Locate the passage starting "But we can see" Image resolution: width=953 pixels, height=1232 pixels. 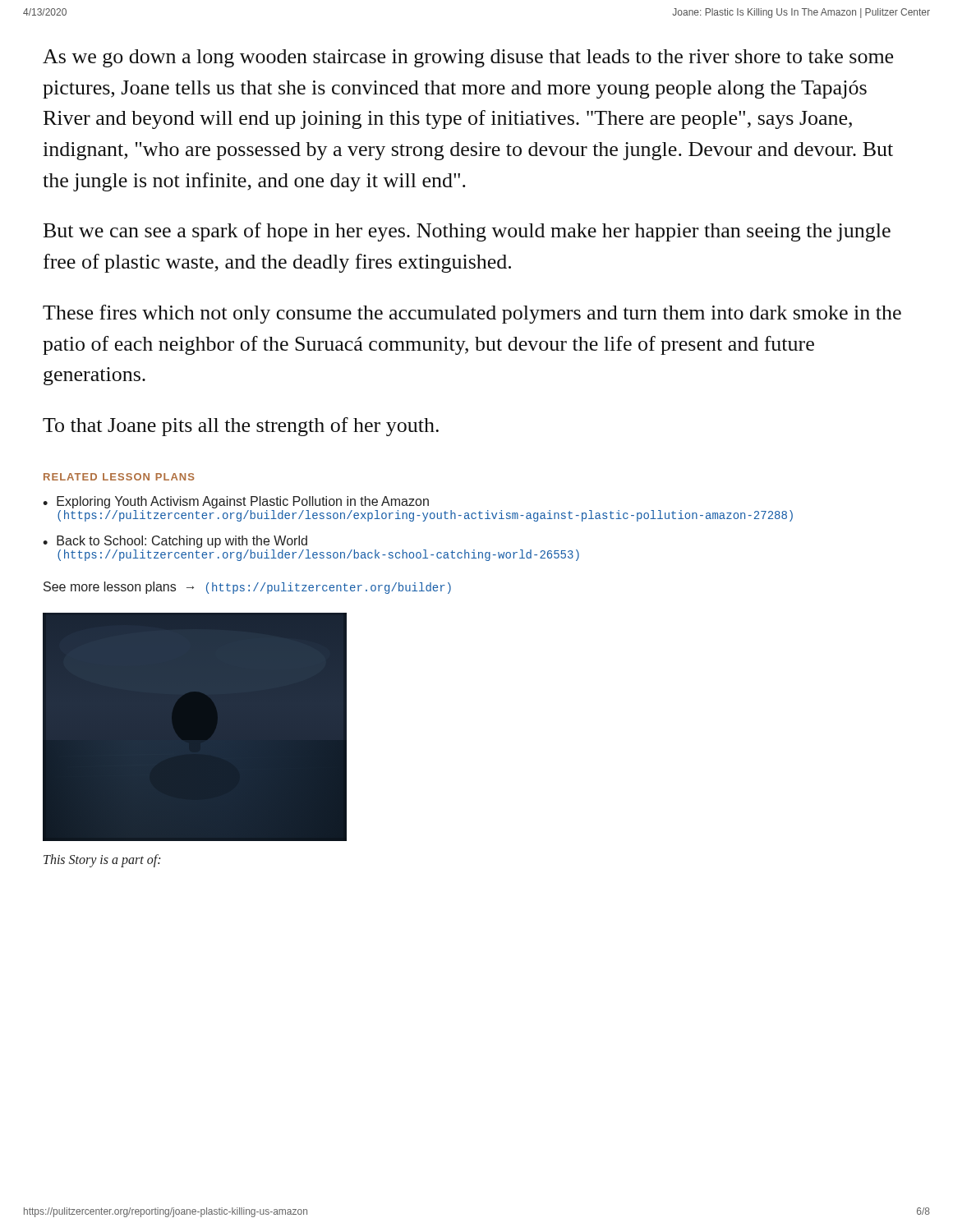467,246
